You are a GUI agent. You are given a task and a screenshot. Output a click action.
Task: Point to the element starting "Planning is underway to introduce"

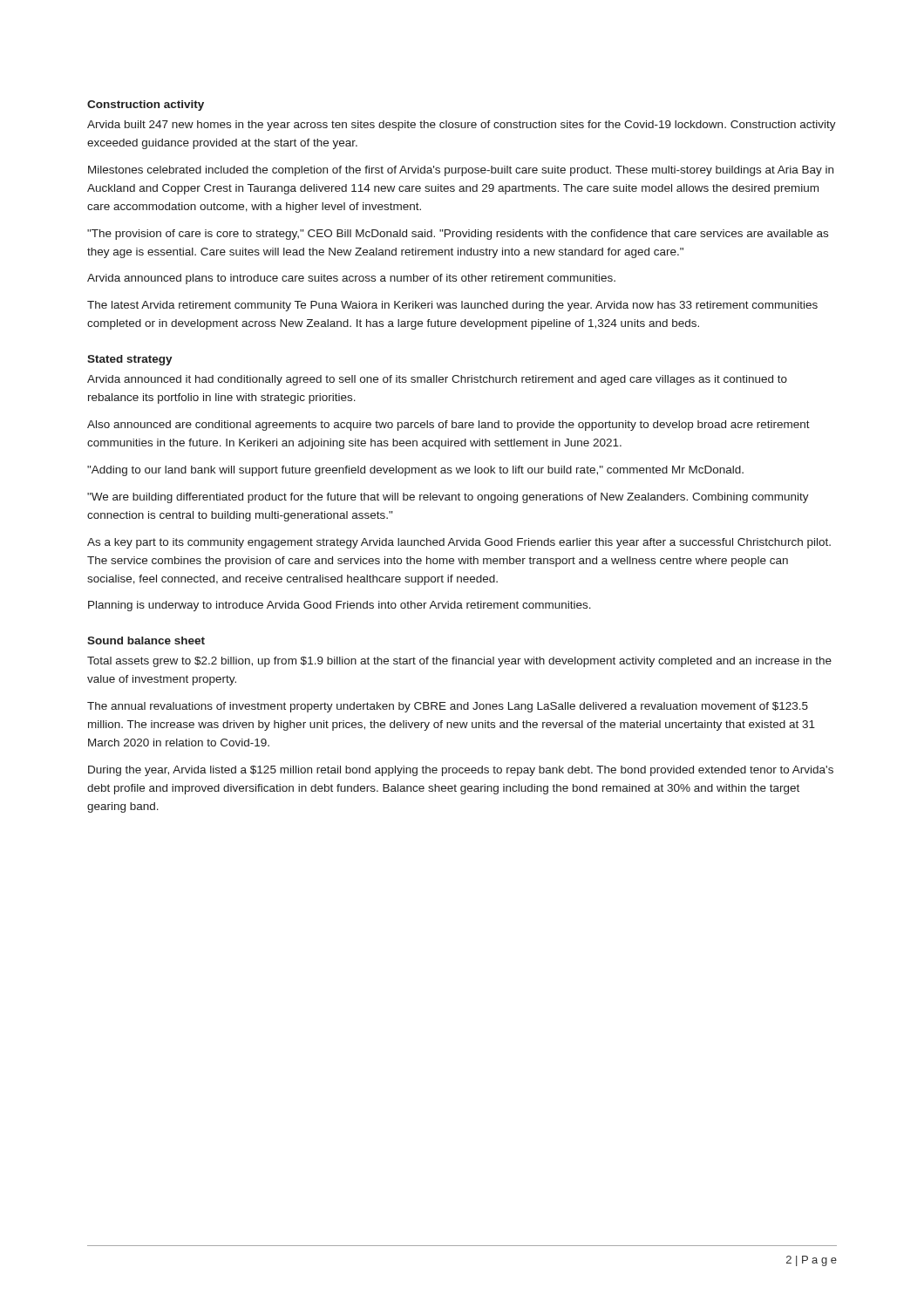[x=339, y=605]
